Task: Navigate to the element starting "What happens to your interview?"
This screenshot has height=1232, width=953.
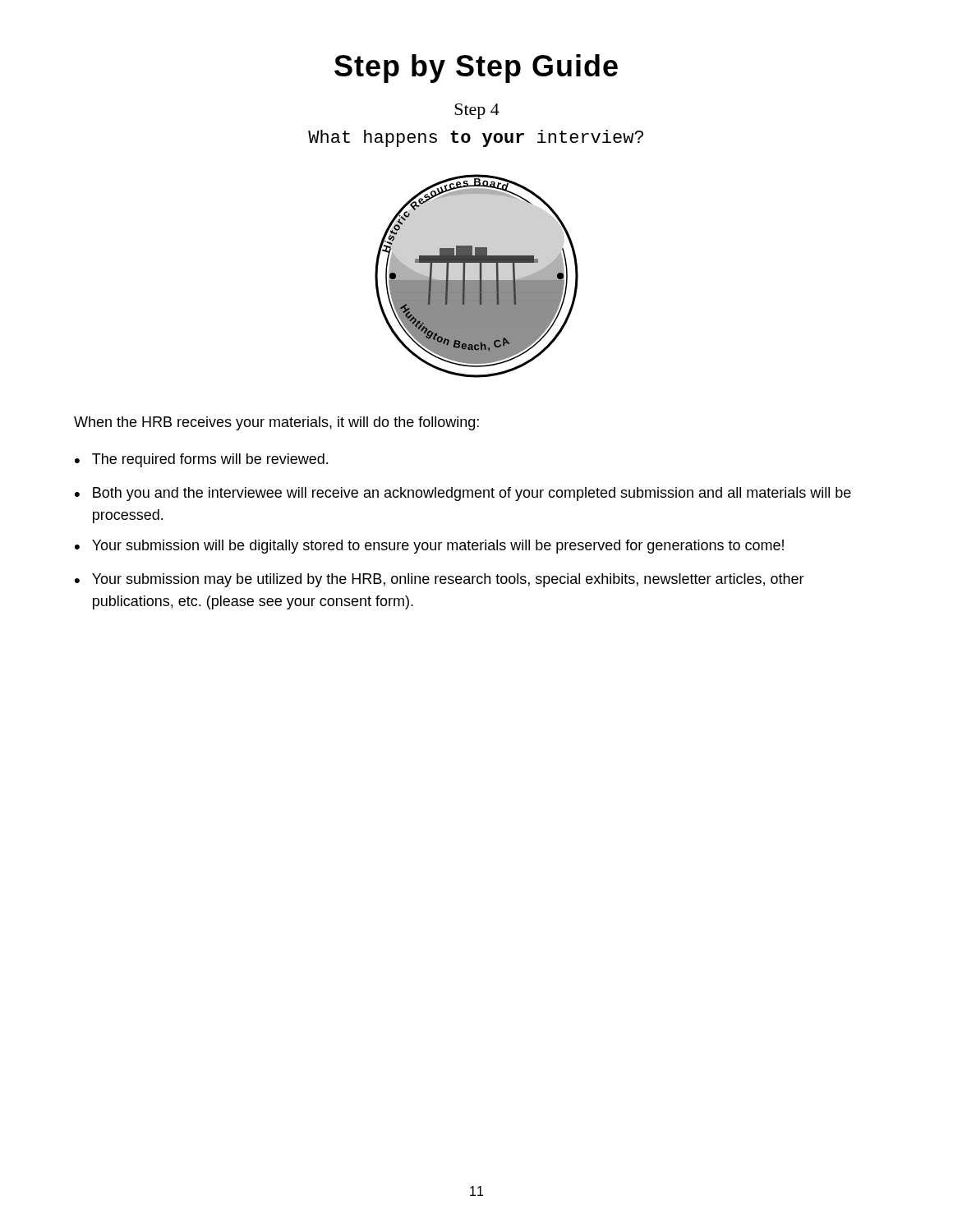Action: (476, 138)
